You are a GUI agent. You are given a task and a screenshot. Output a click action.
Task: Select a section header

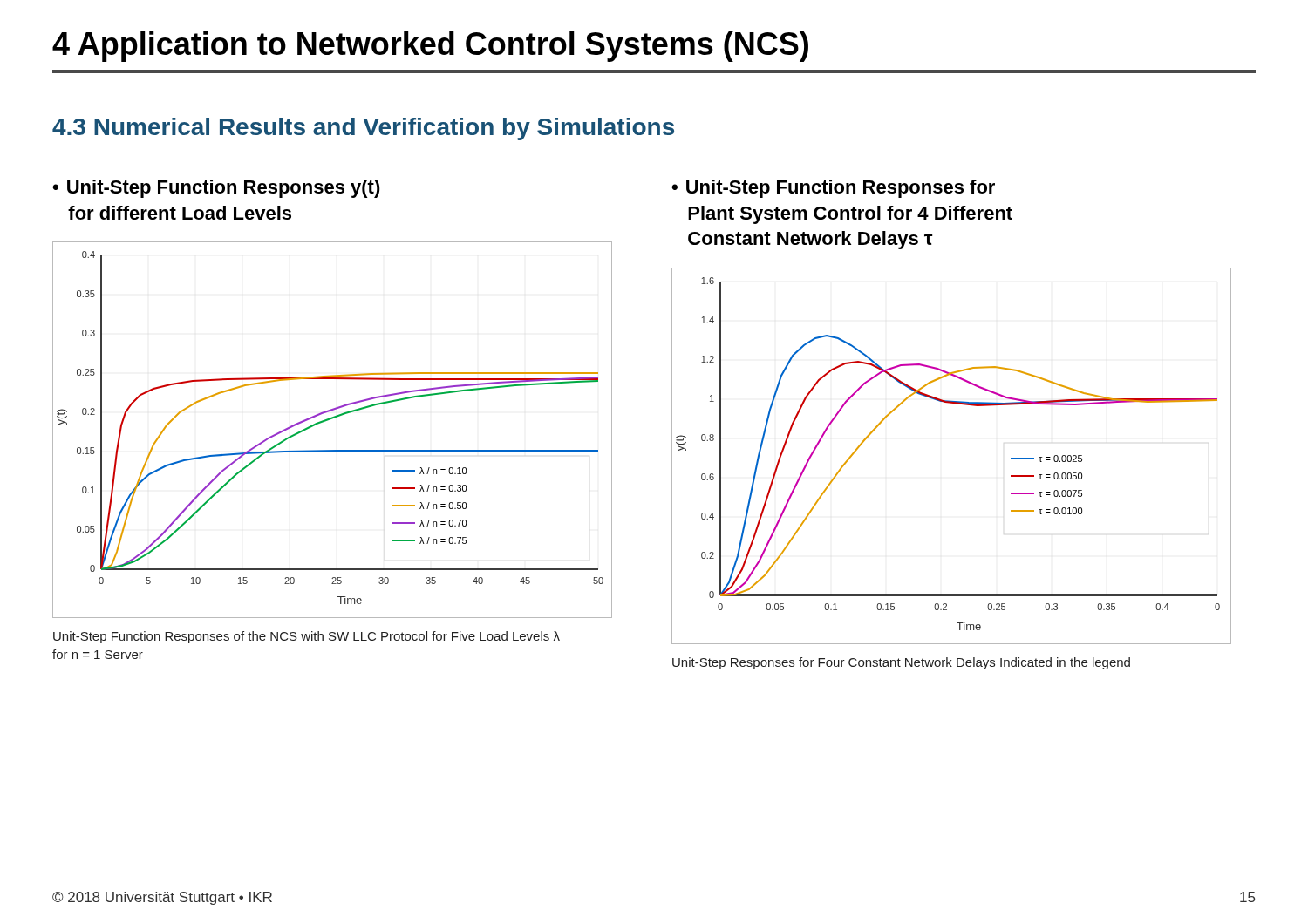pos(364,127)
